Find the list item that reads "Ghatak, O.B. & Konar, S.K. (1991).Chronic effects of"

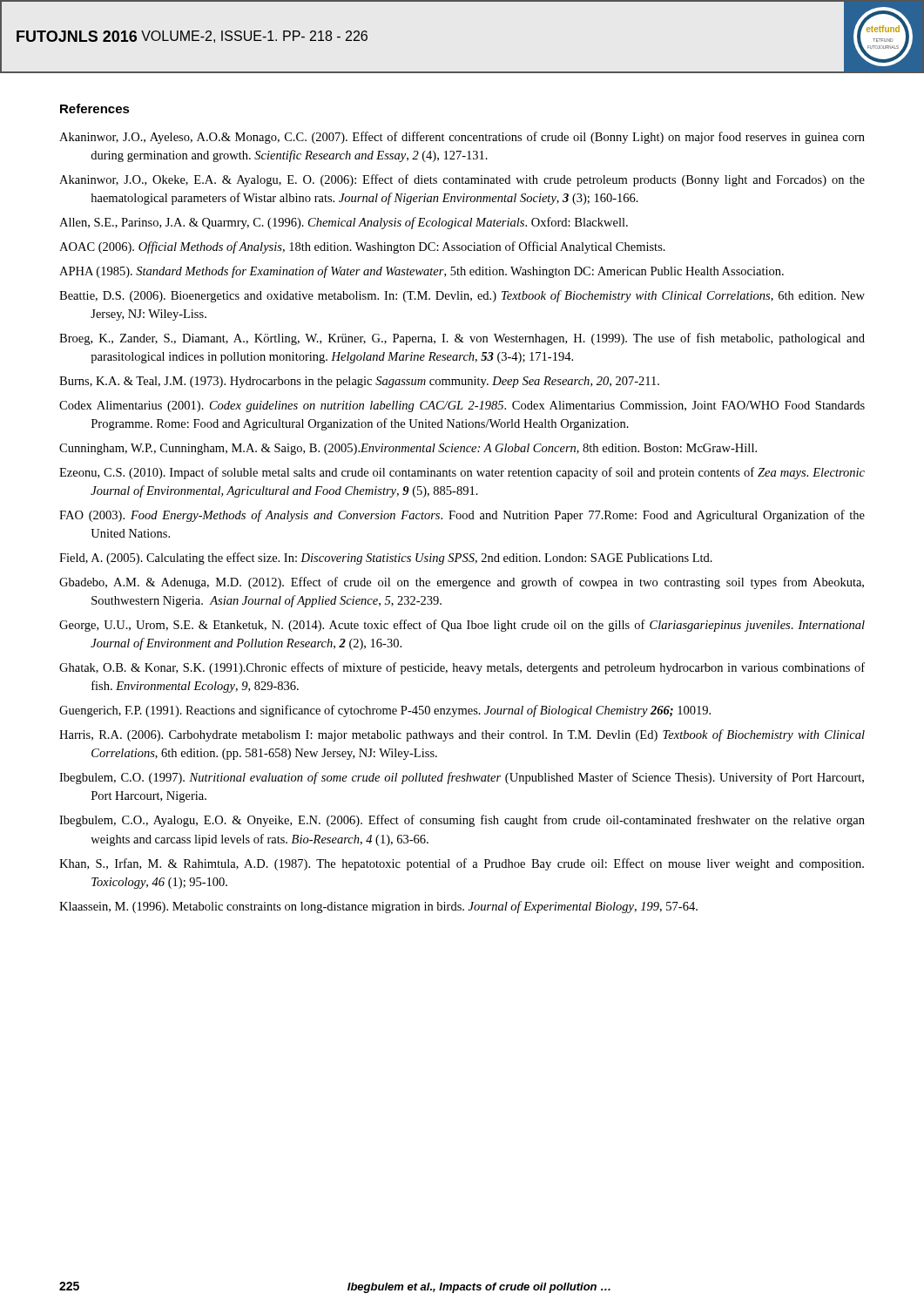tap(462, 677)
